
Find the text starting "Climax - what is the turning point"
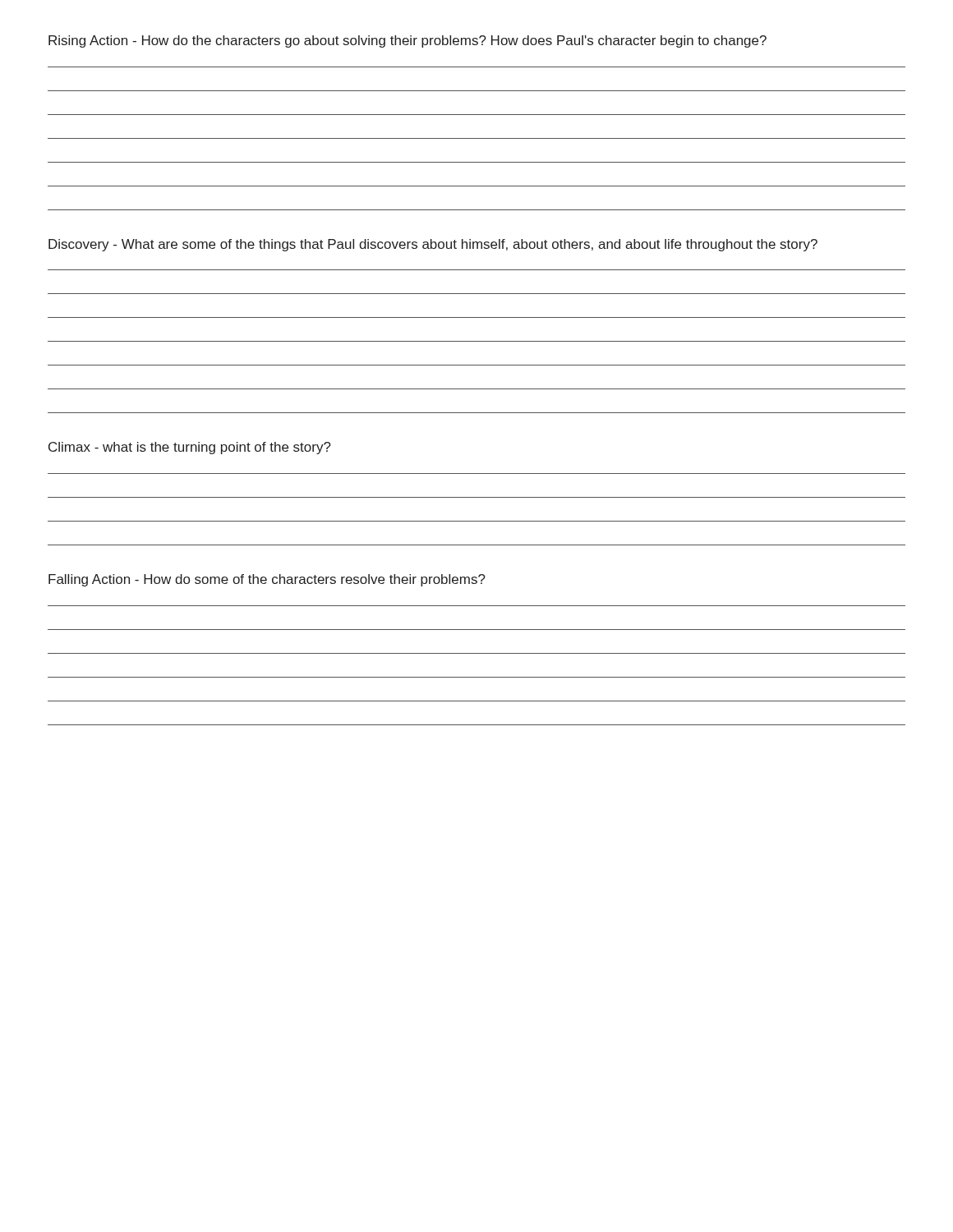[189, 447]
